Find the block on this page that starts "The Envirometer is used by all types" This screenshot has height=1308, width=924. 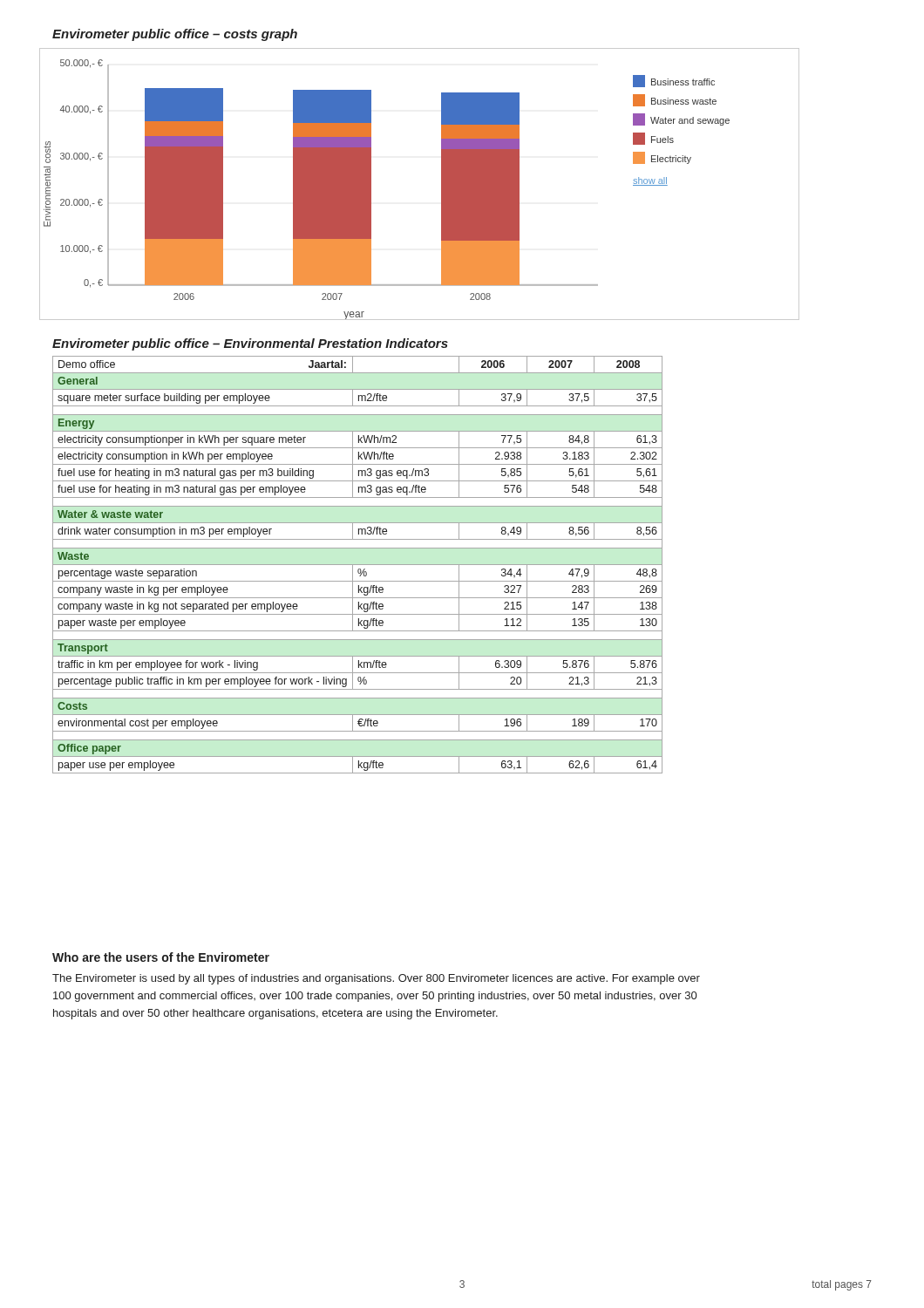point(376,996)
